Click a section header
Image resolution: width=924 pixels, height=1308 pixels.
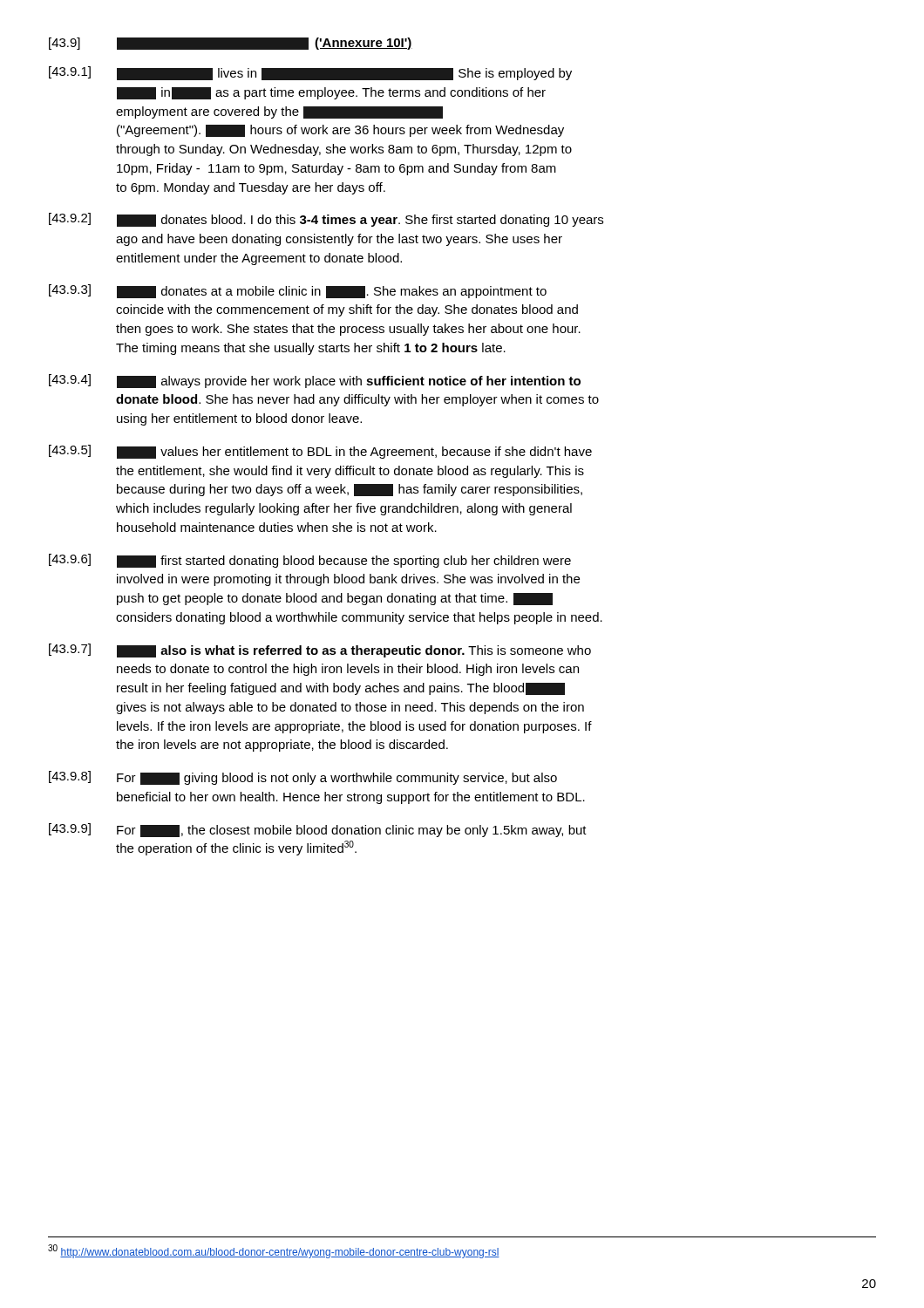pyautogui.click(x=230, y=42)
